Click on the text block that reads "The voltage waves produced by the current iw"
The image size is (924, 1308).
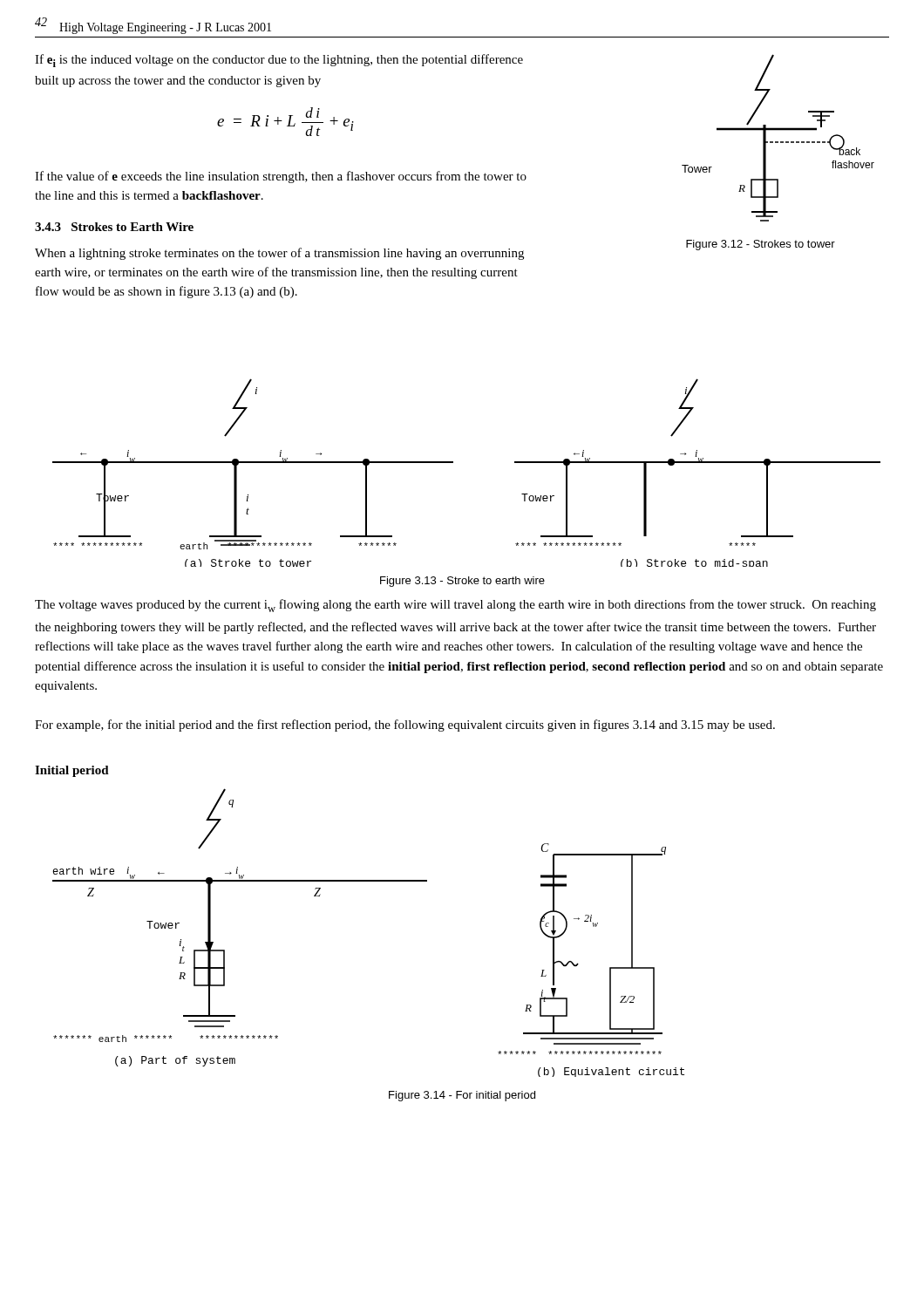coord(459,645)
